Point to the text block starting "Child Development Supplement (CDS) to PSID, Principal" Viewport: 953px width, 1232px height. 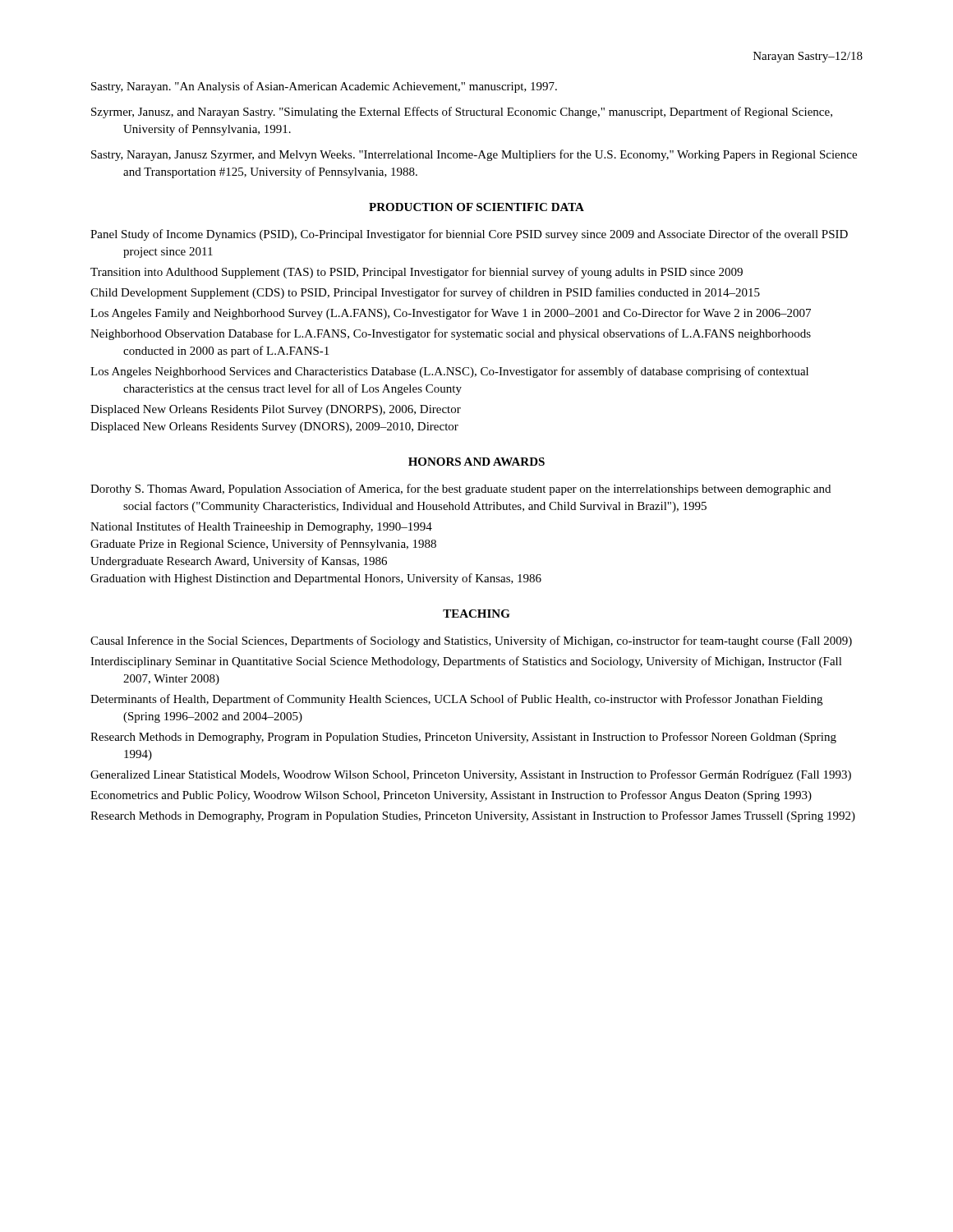(425, 292)
